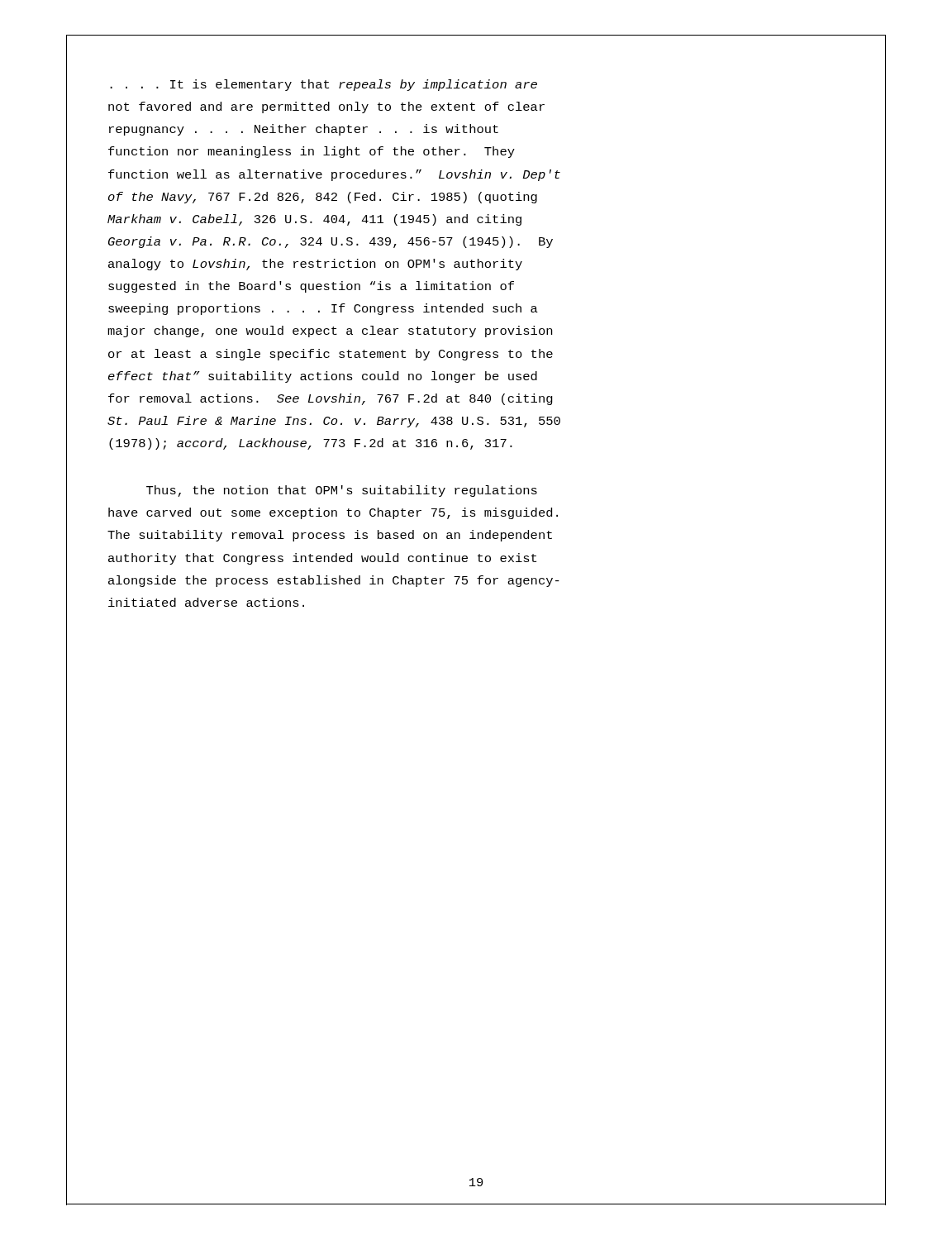952x1240 pixels.
Task: Locate the block of text that opens with "Thus, the notion that OPM's suitability"
Action: coord(476,548)
